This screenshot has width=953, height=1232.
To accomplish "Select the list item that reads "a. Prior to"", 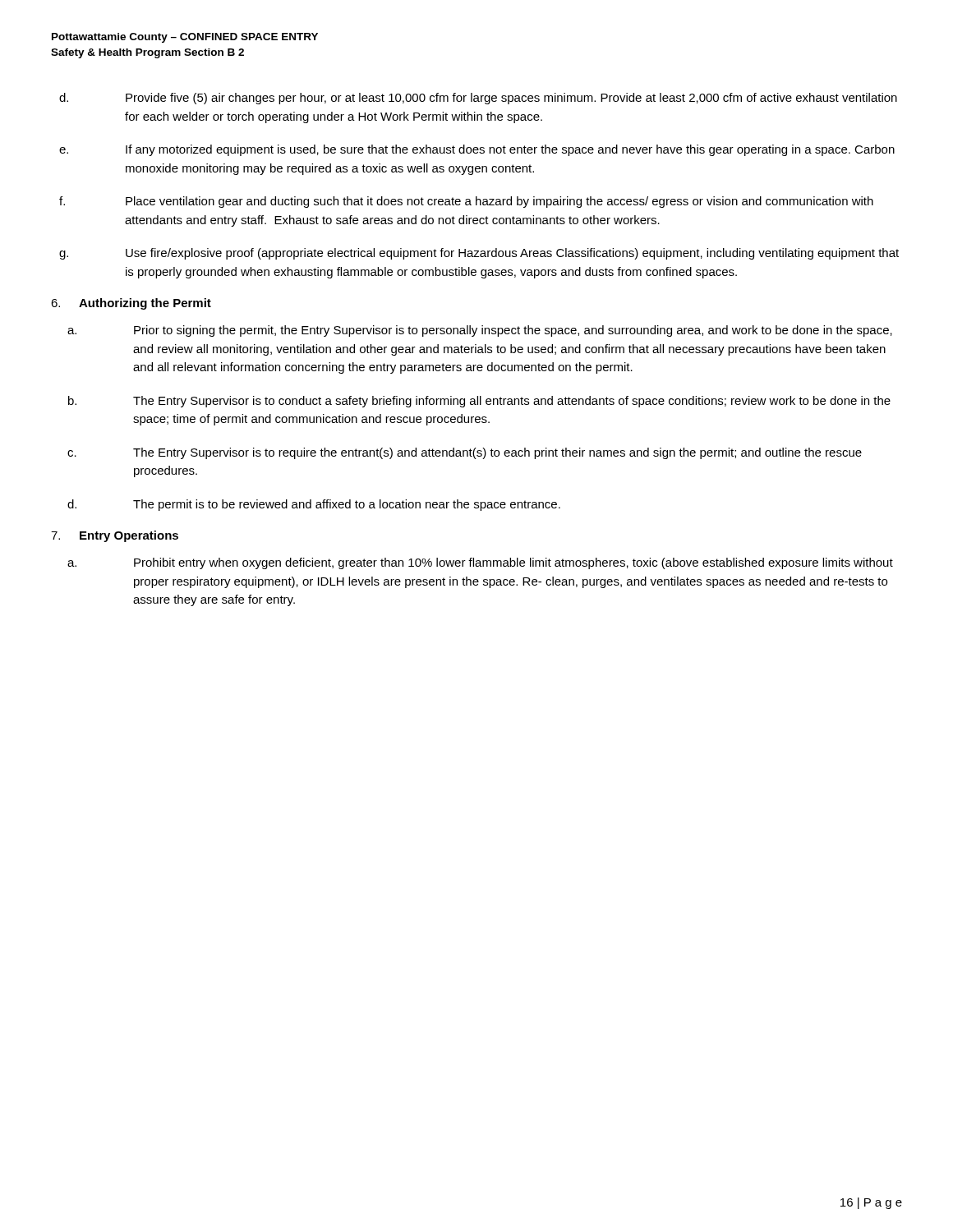I will pos(481,349).
